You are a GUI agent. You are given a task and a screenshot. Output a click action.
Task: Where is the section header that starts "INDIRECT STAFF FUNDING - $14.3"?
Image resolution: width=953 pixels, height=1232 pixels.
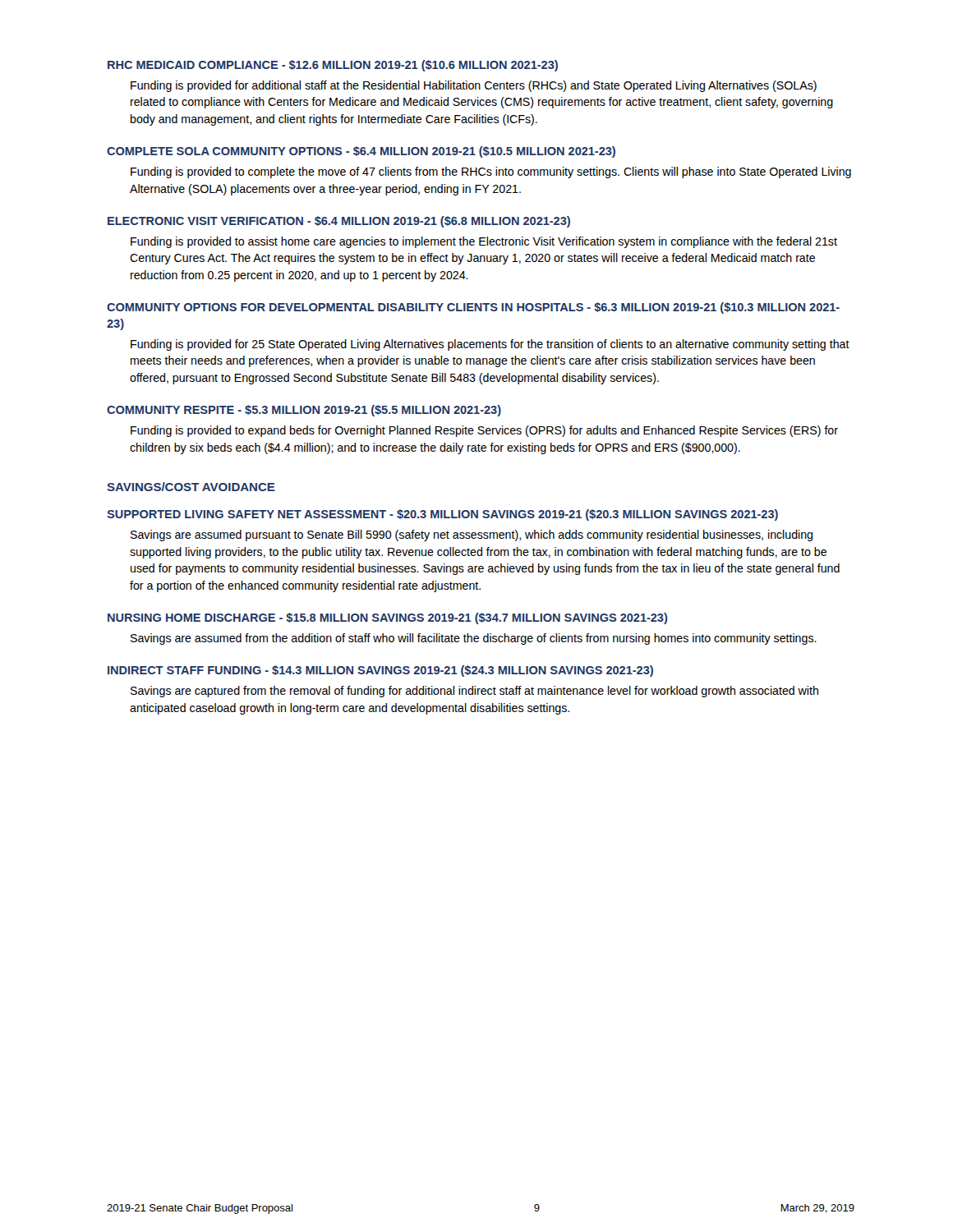pos(380,671)
